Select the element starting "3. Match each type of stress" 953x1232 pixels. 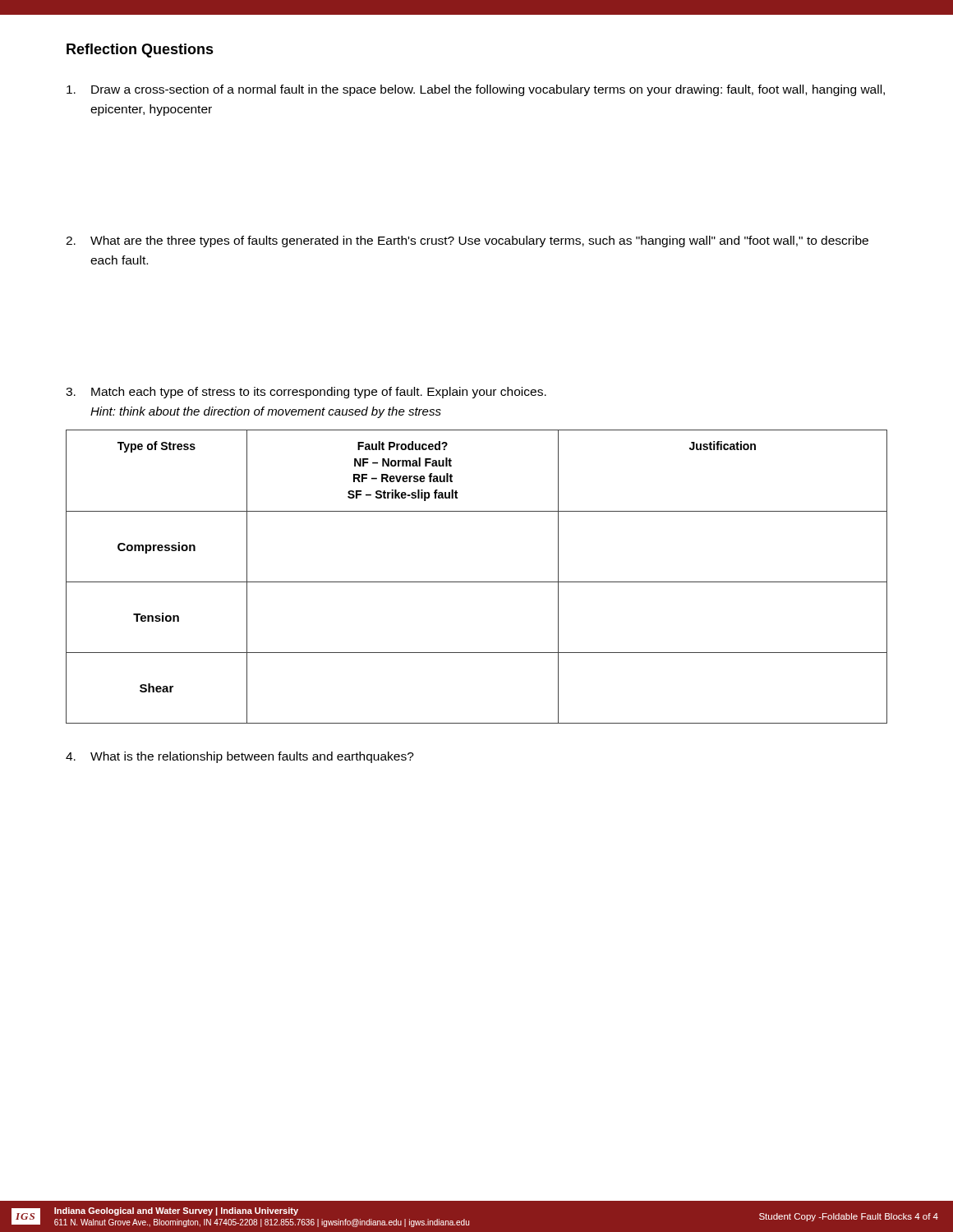point(476,402)
